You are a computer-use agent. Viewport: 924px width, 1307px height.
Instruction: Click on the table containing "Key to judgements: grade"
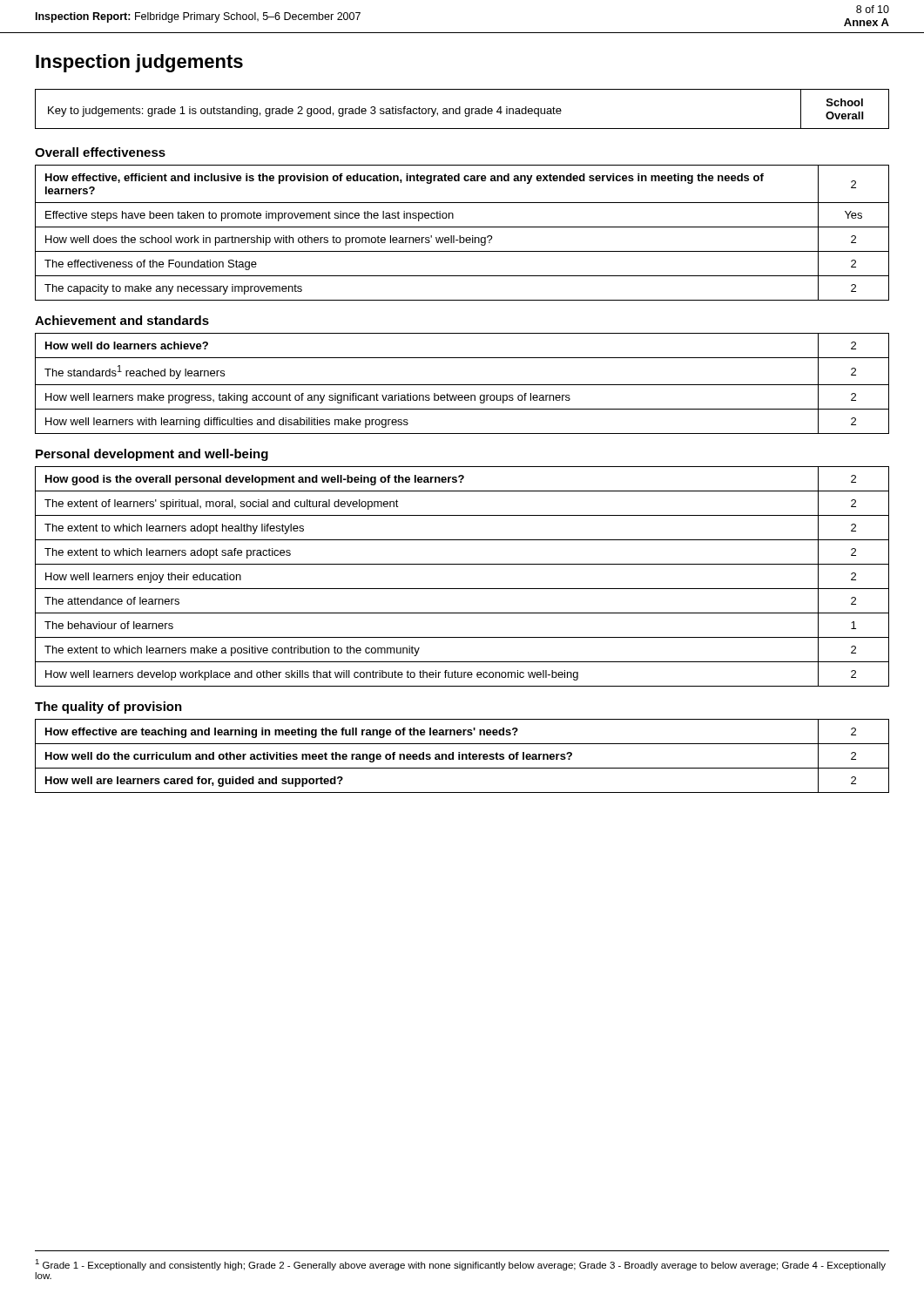[x=462, y=109]
